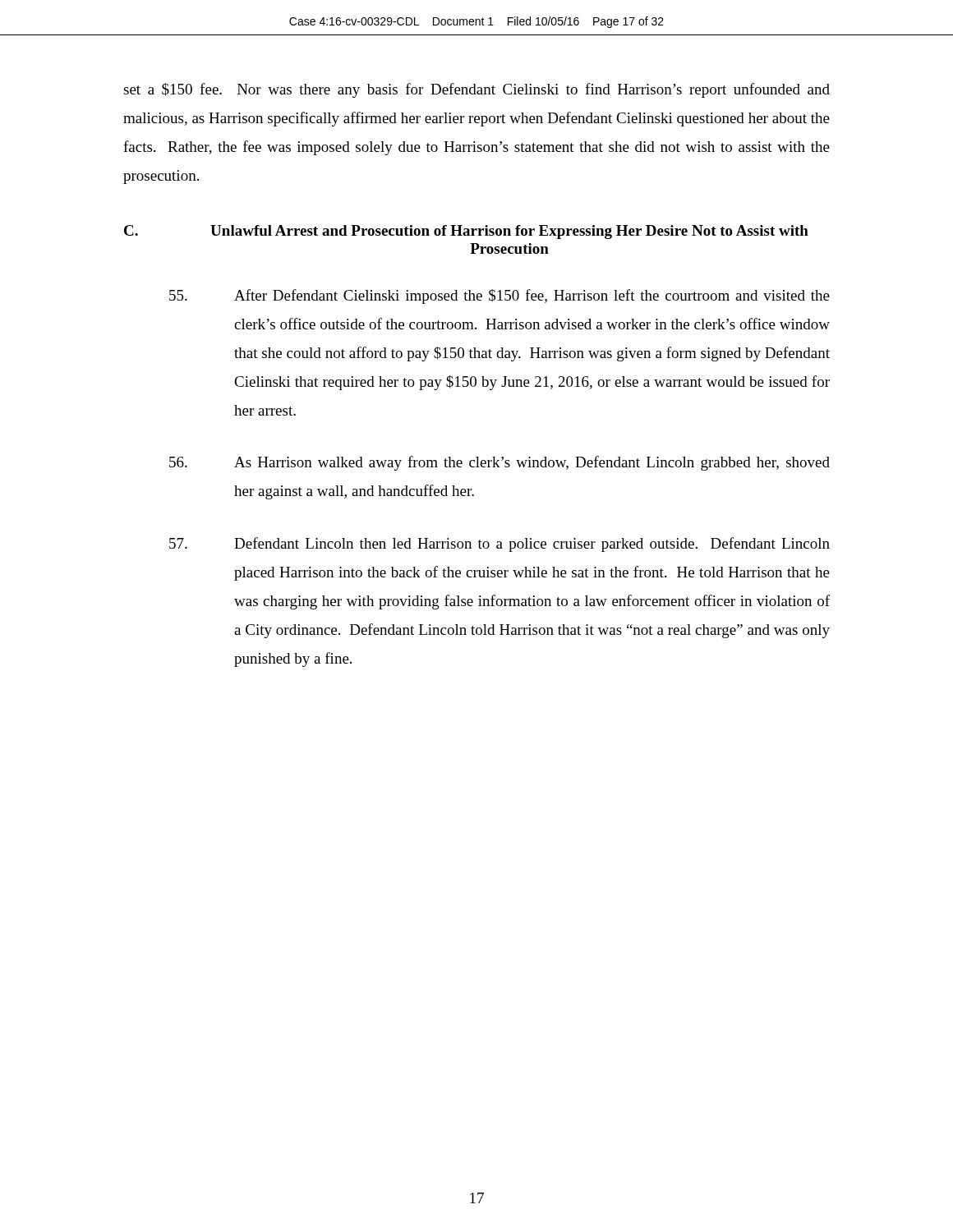Locate the block of text that opens with "Defendant Lincoln then led Harrison"

[476, 601]
